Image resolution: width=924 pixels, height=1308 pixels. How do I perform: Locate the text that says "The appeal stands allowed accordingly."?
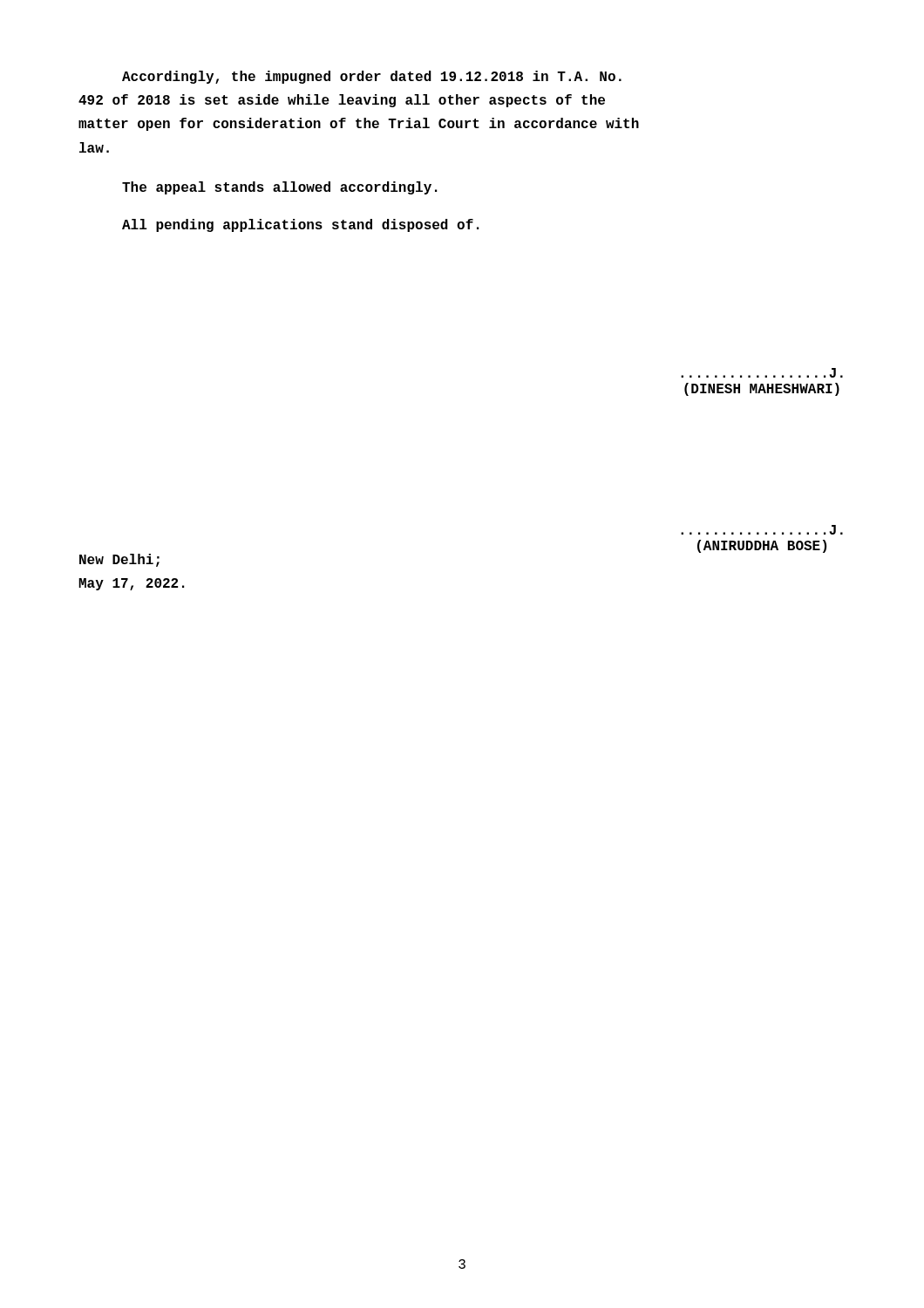pos(279,188)
